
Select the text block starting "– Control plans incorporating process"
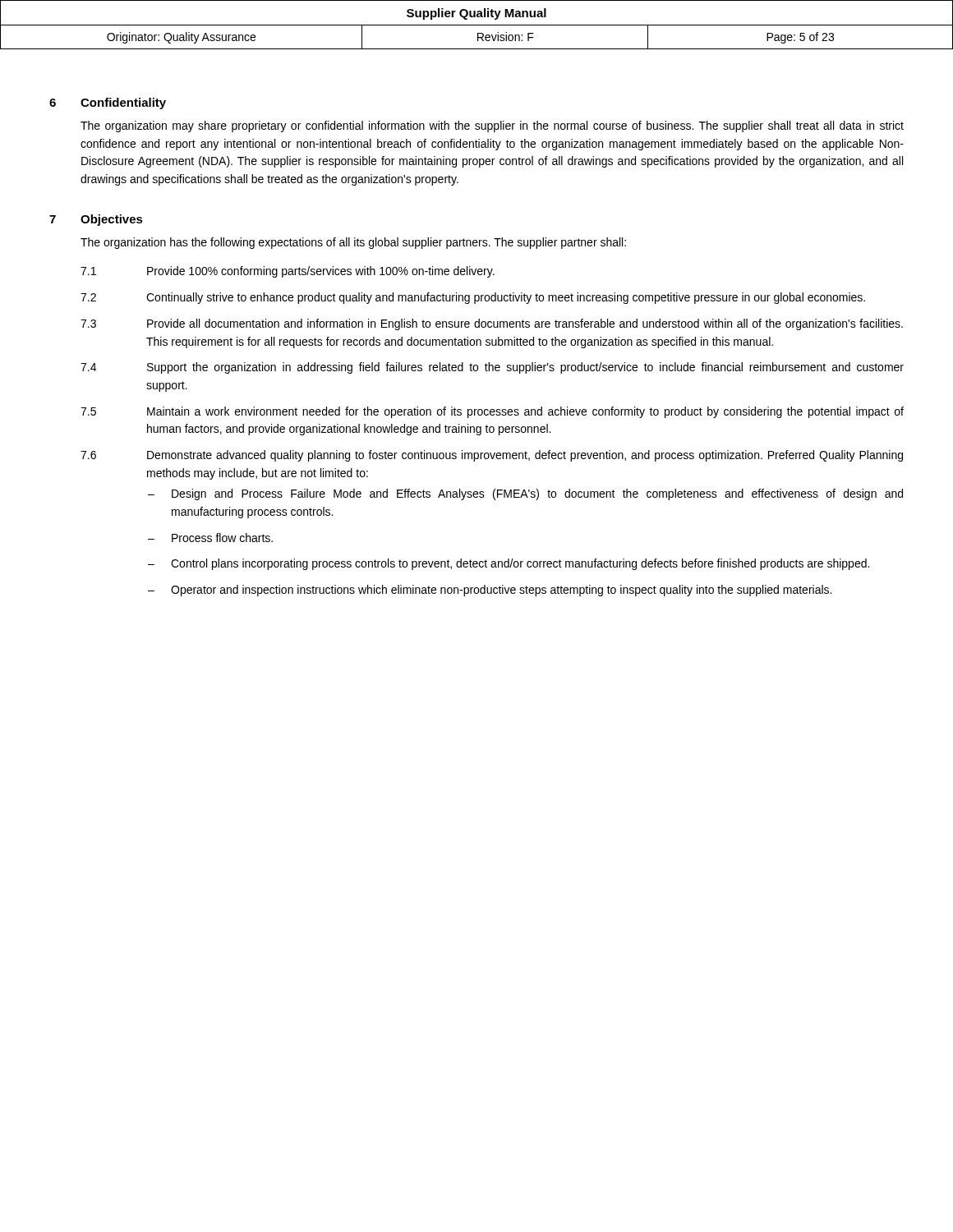tap(526, 564)
